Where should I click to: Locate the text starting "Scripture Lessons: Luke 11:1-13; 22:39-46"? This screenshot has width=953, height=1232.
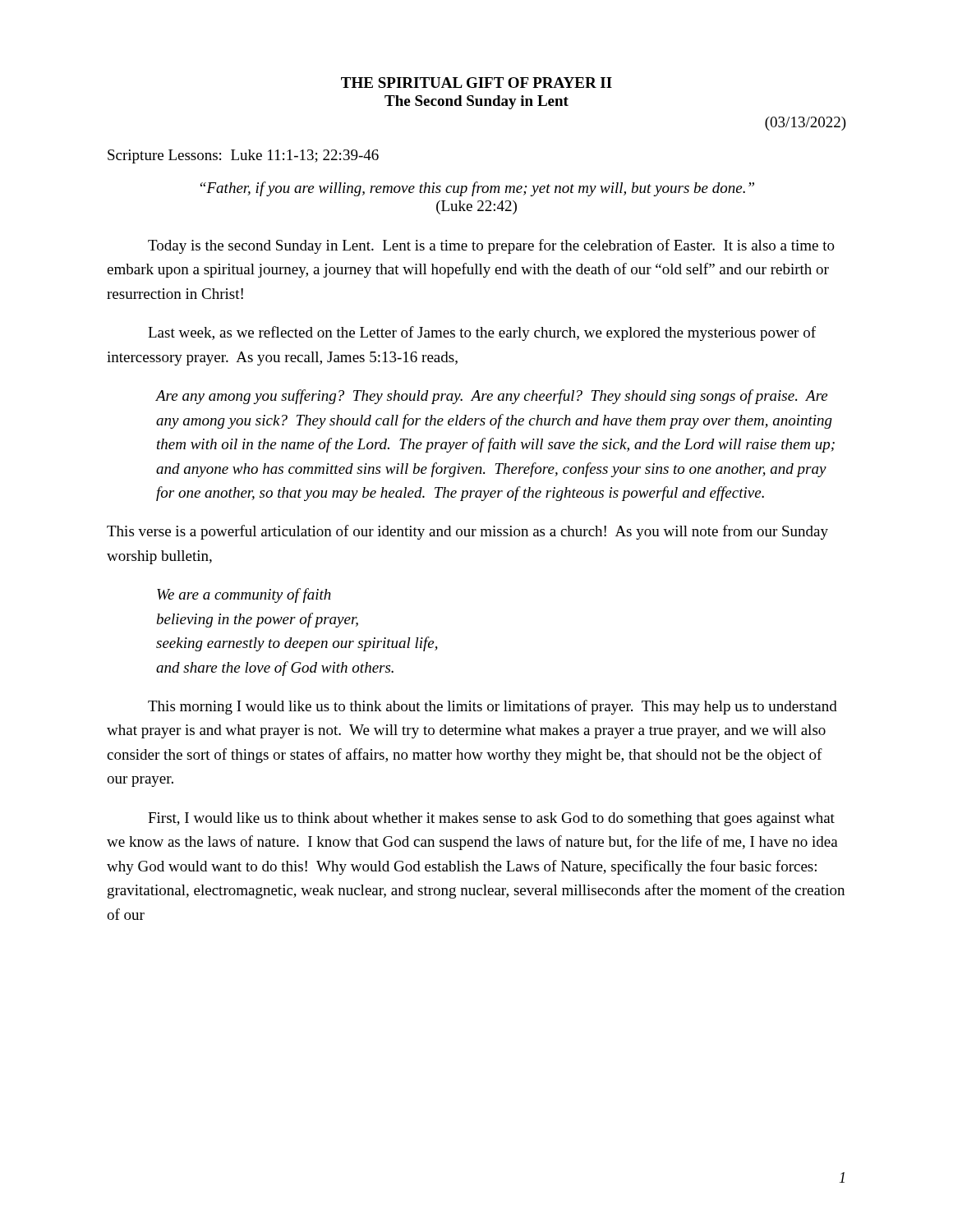243,155
